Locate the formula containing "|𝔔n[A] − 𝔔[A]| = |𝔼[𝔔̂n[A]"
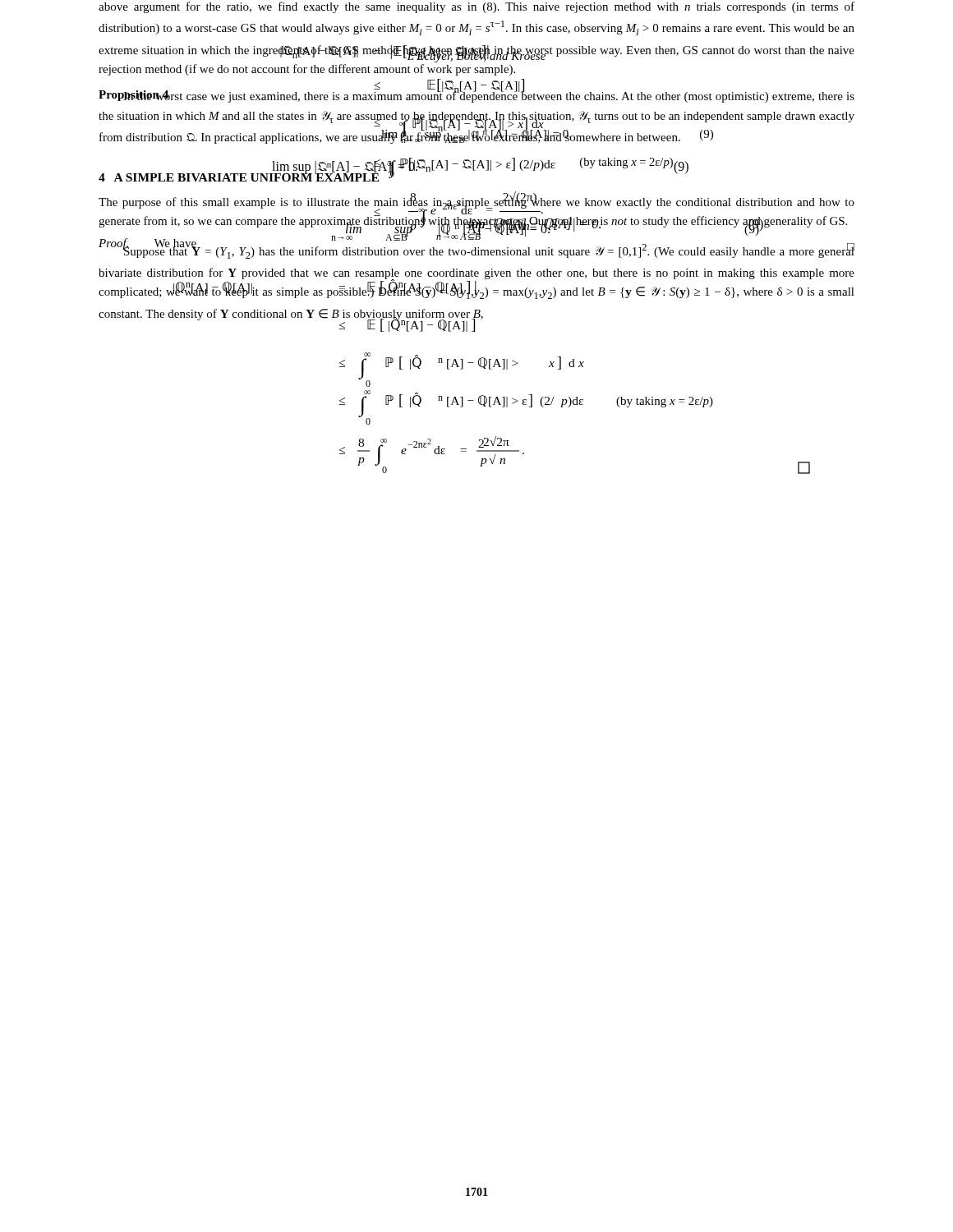 point(476,144)
